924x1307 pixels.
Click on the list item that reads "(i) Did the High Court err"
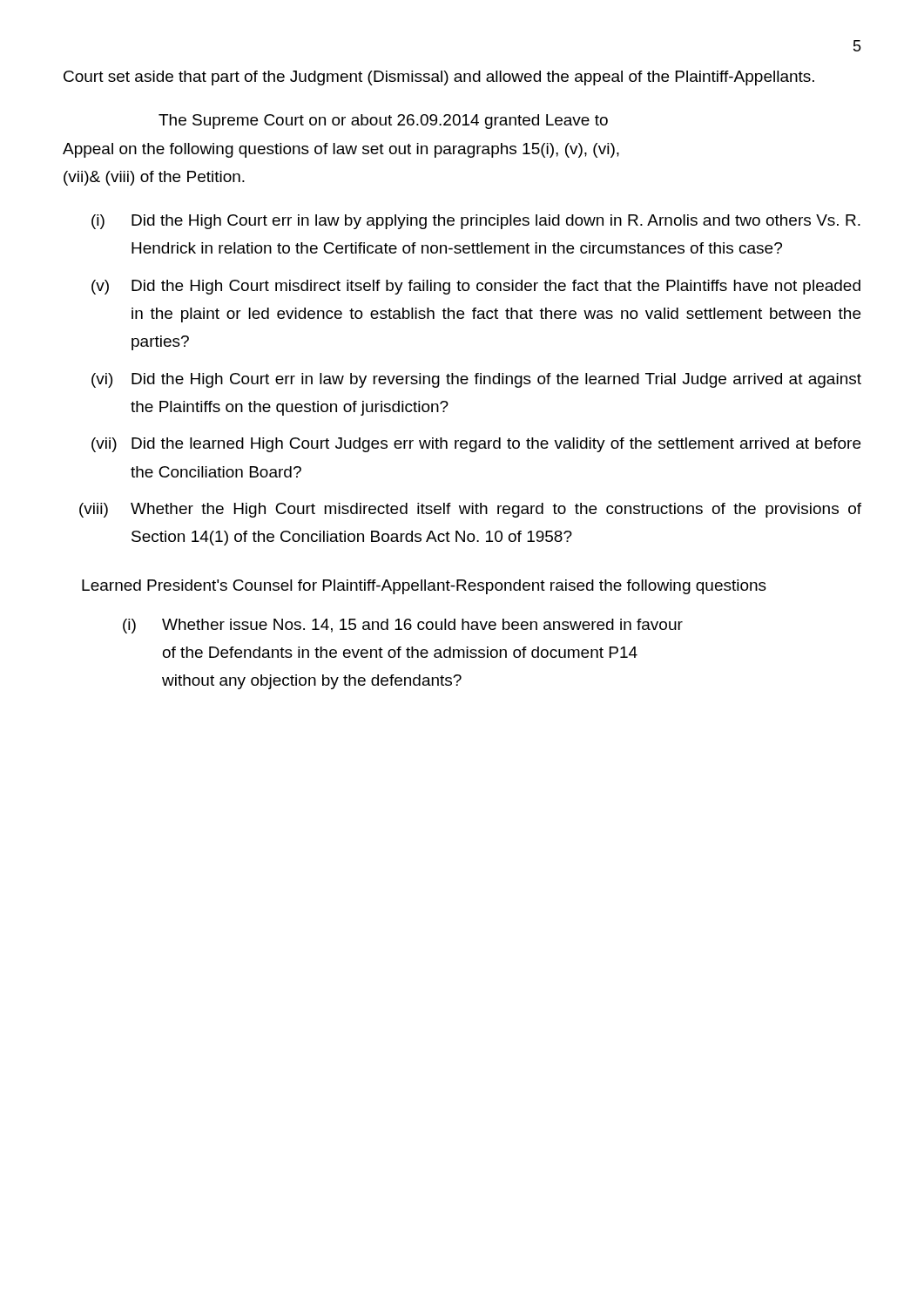pos(462,235)
